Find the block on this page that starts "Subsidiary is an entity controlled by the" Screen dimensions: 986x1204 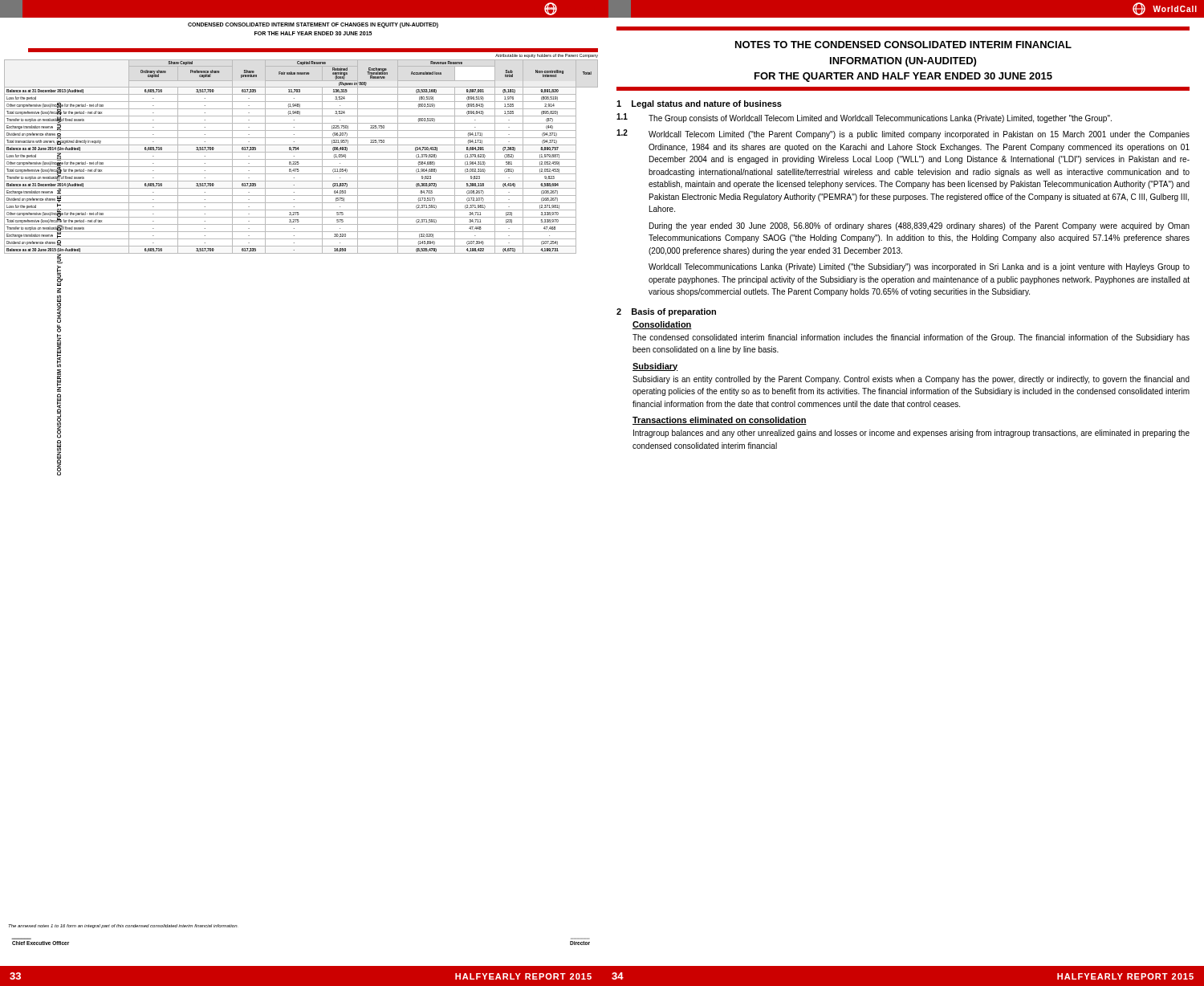pyautogui.click(x=911, y=391)
